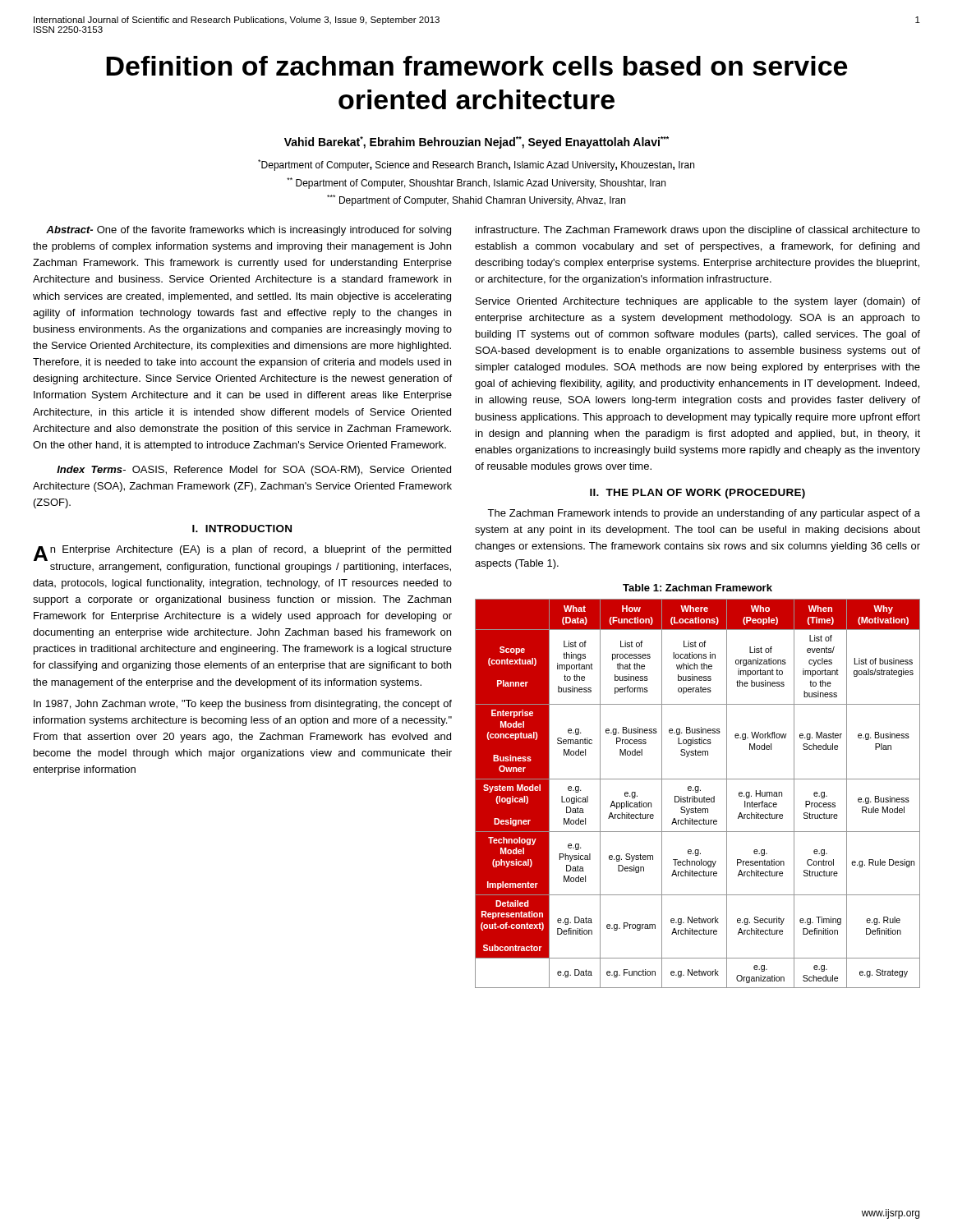Find the element starting "Vahid Barekat*, Ebrahim Behrouzian Nejad**,"
Viewport: 953px width, 1232px height.
point(476,141)
